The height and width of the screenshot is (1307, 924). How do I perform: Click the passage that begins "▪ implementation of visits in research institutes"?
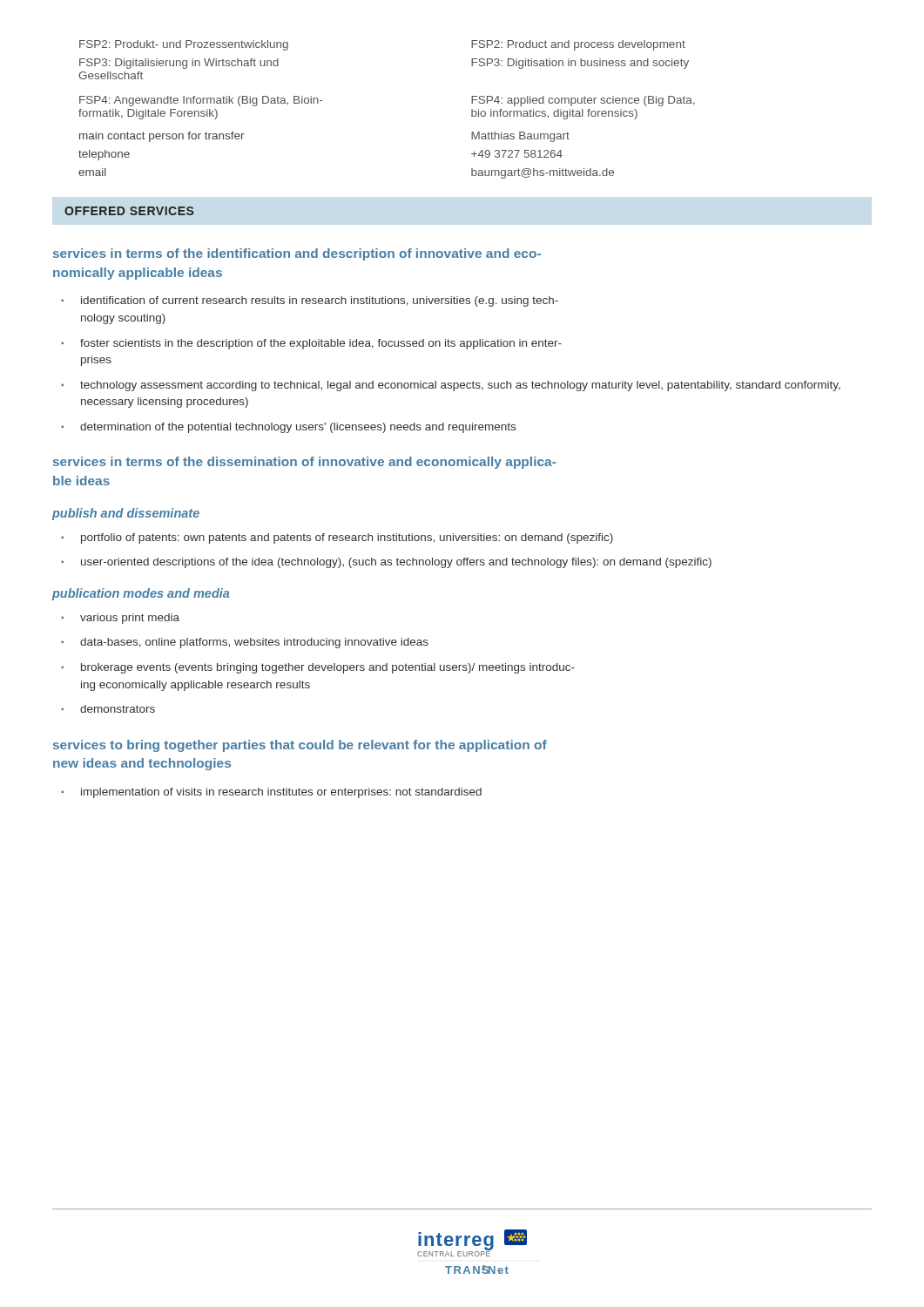click(466, 792)
